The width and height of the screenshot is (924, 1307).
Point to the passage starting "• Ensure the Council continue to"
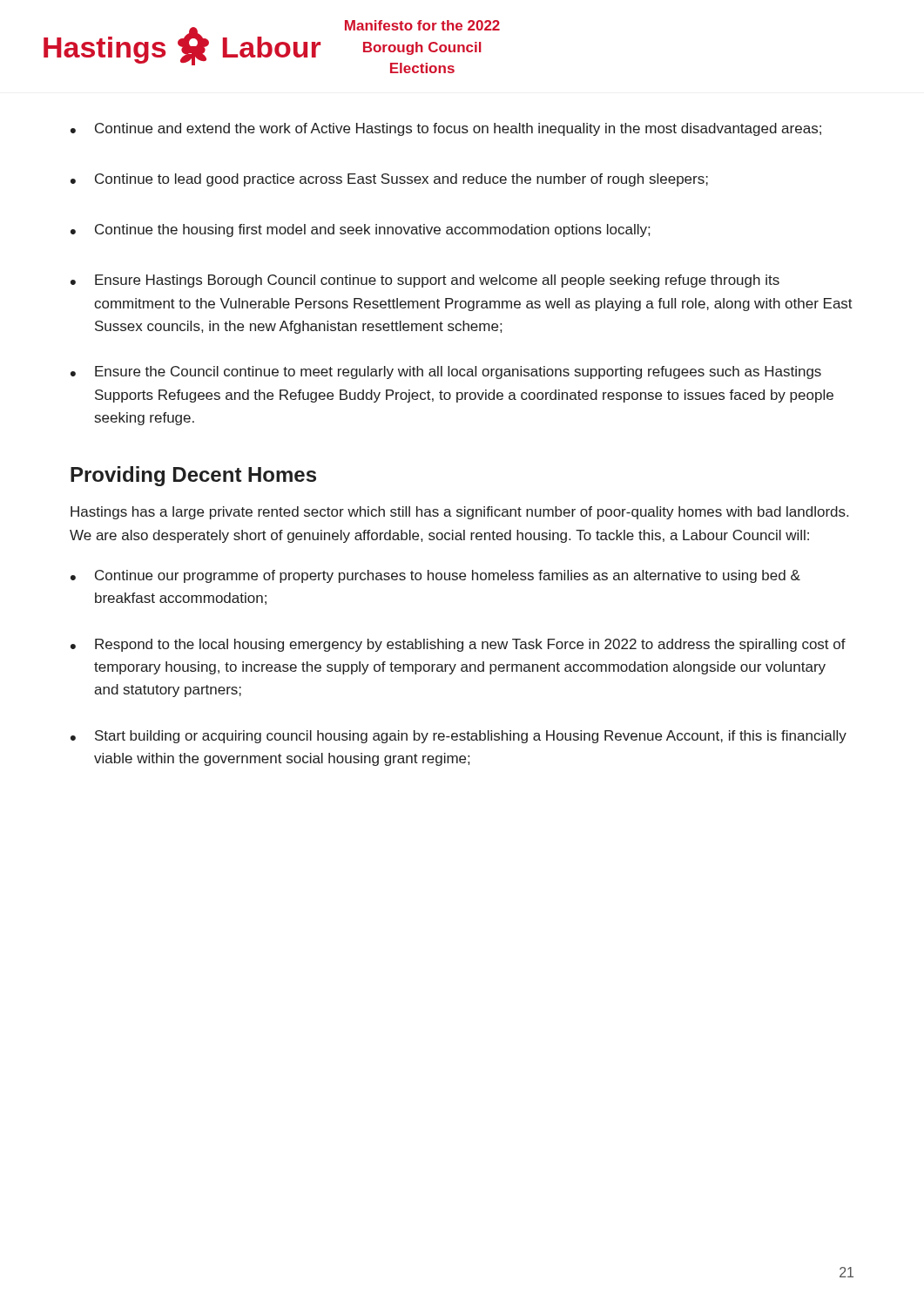click(462, 395)
